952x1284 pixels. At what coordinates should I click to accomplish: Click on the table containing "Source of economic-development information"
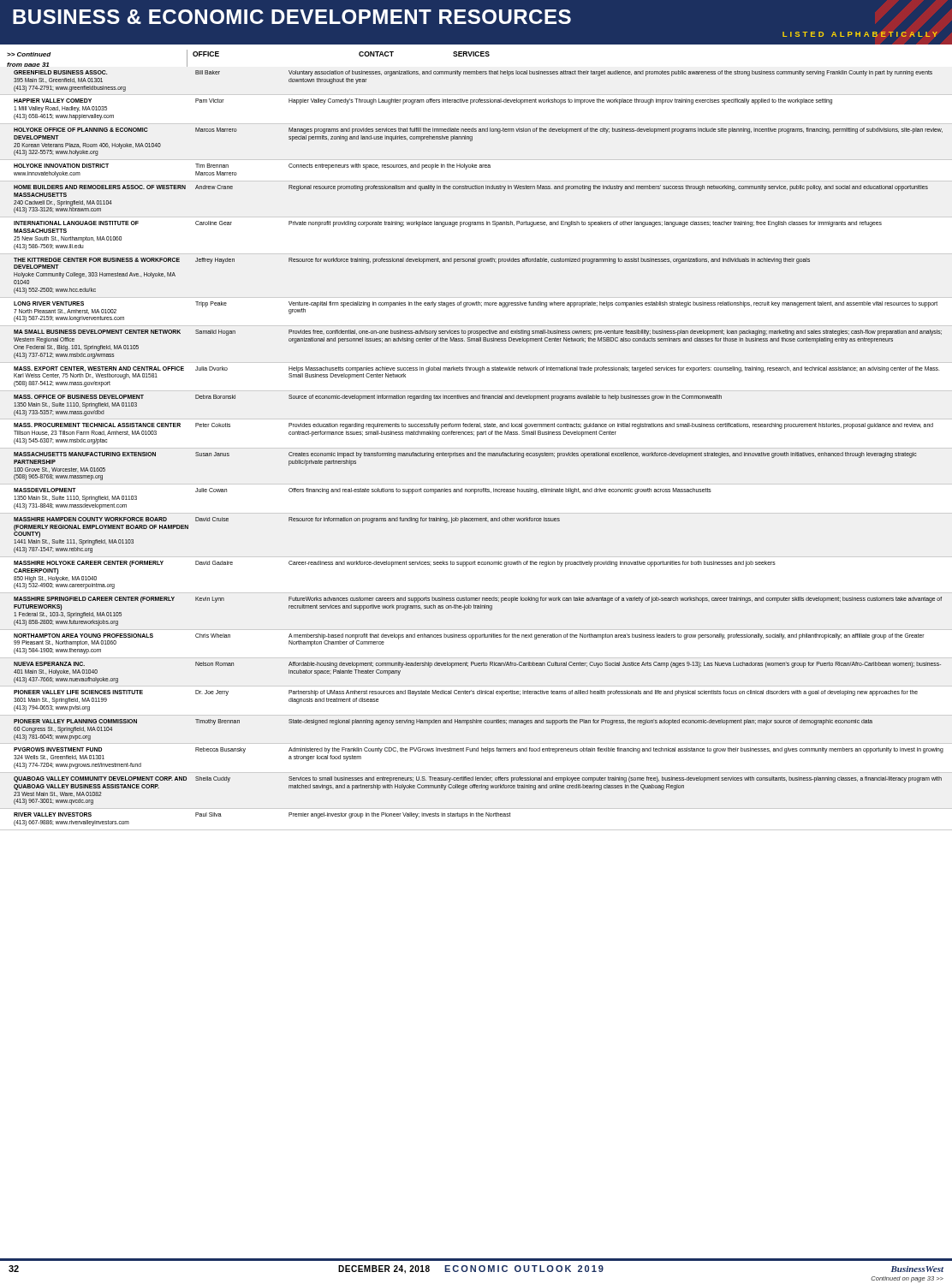(x=476, y=659)
